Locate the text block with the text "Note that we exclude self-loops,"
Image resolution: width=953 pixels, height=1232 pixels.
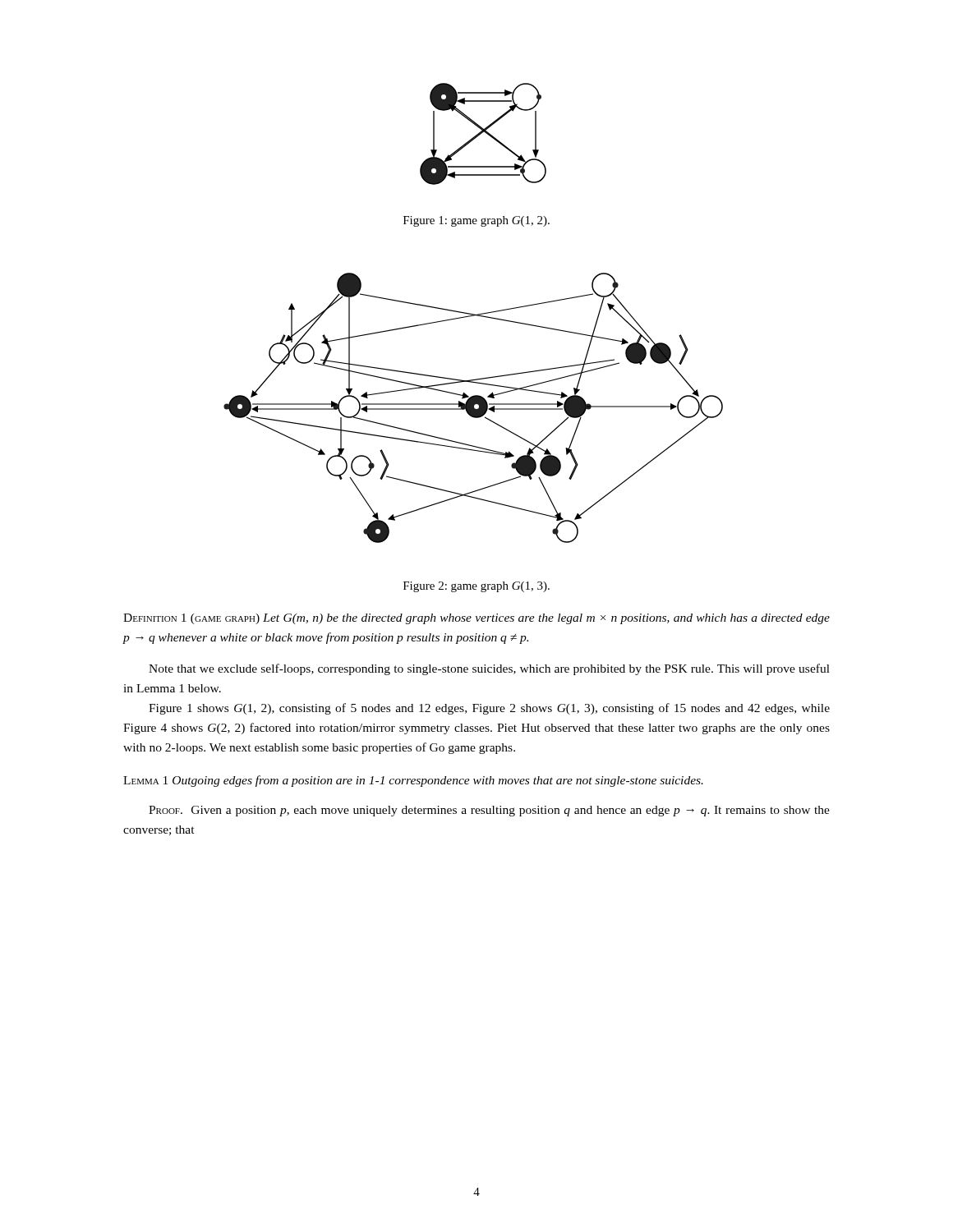point(476,678)
